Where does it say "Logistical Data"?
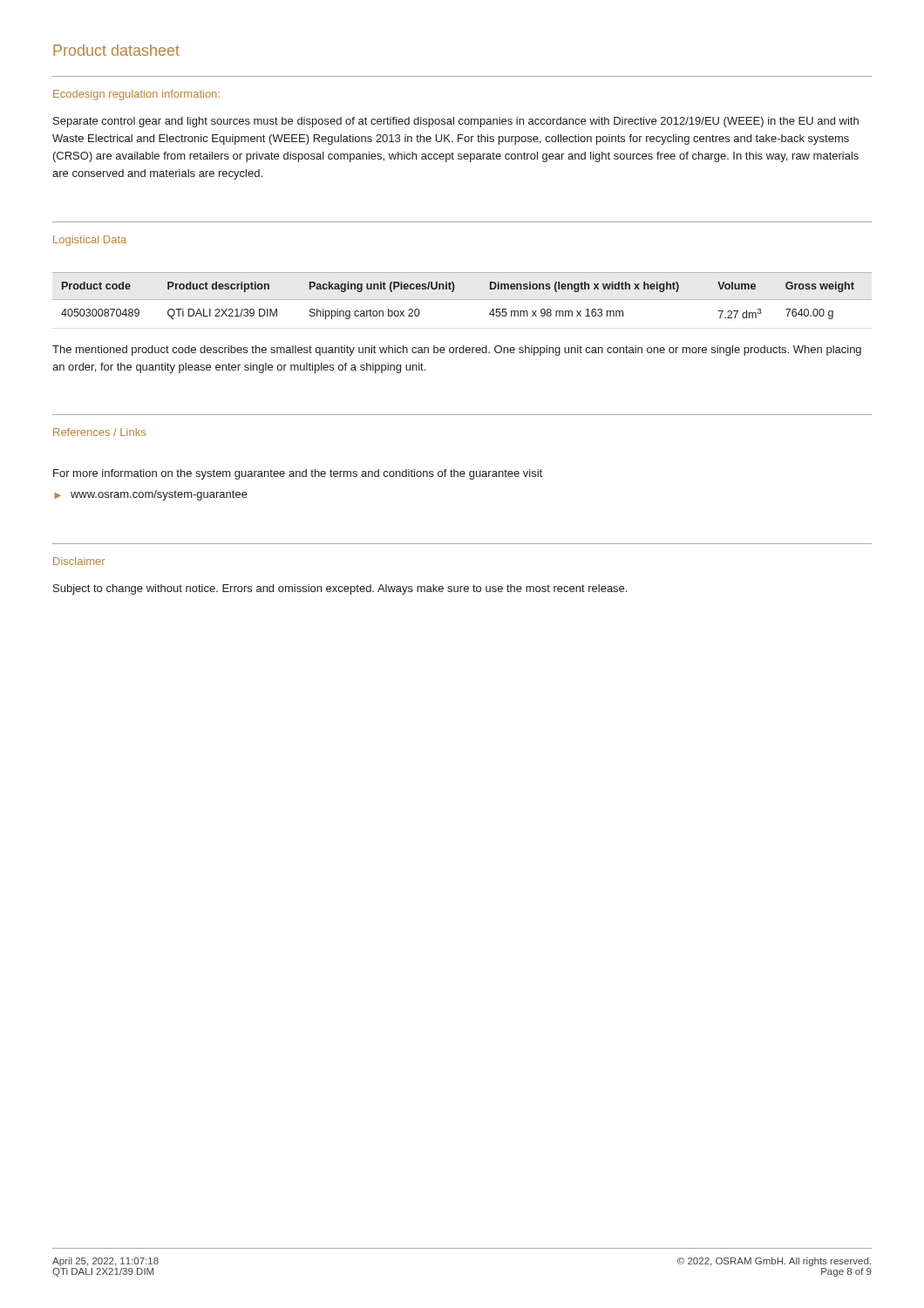Screen dimensions: 1308x924 point(90,241)
